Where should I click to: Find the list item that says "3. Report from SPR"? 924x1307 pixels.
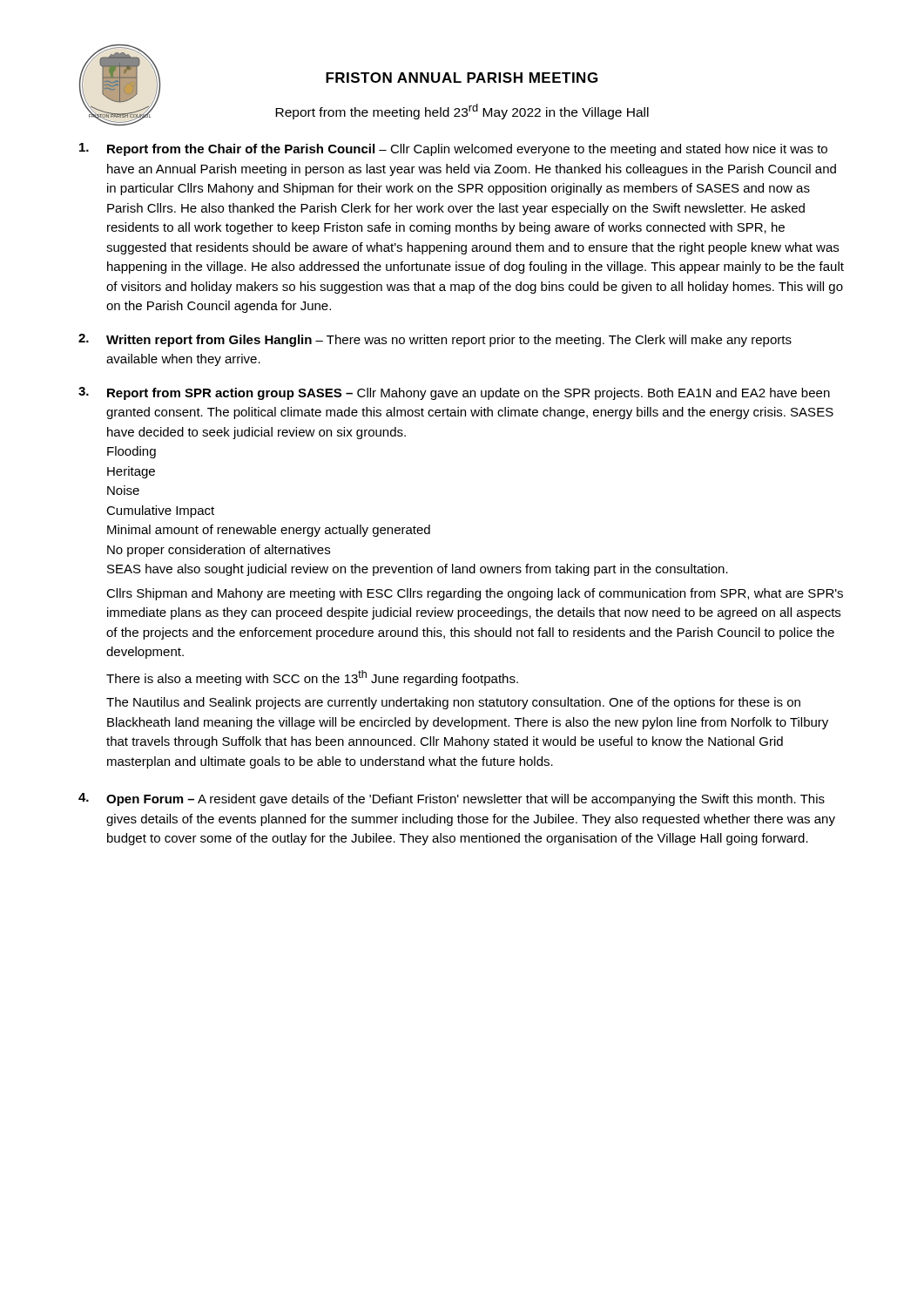[462, 579]
